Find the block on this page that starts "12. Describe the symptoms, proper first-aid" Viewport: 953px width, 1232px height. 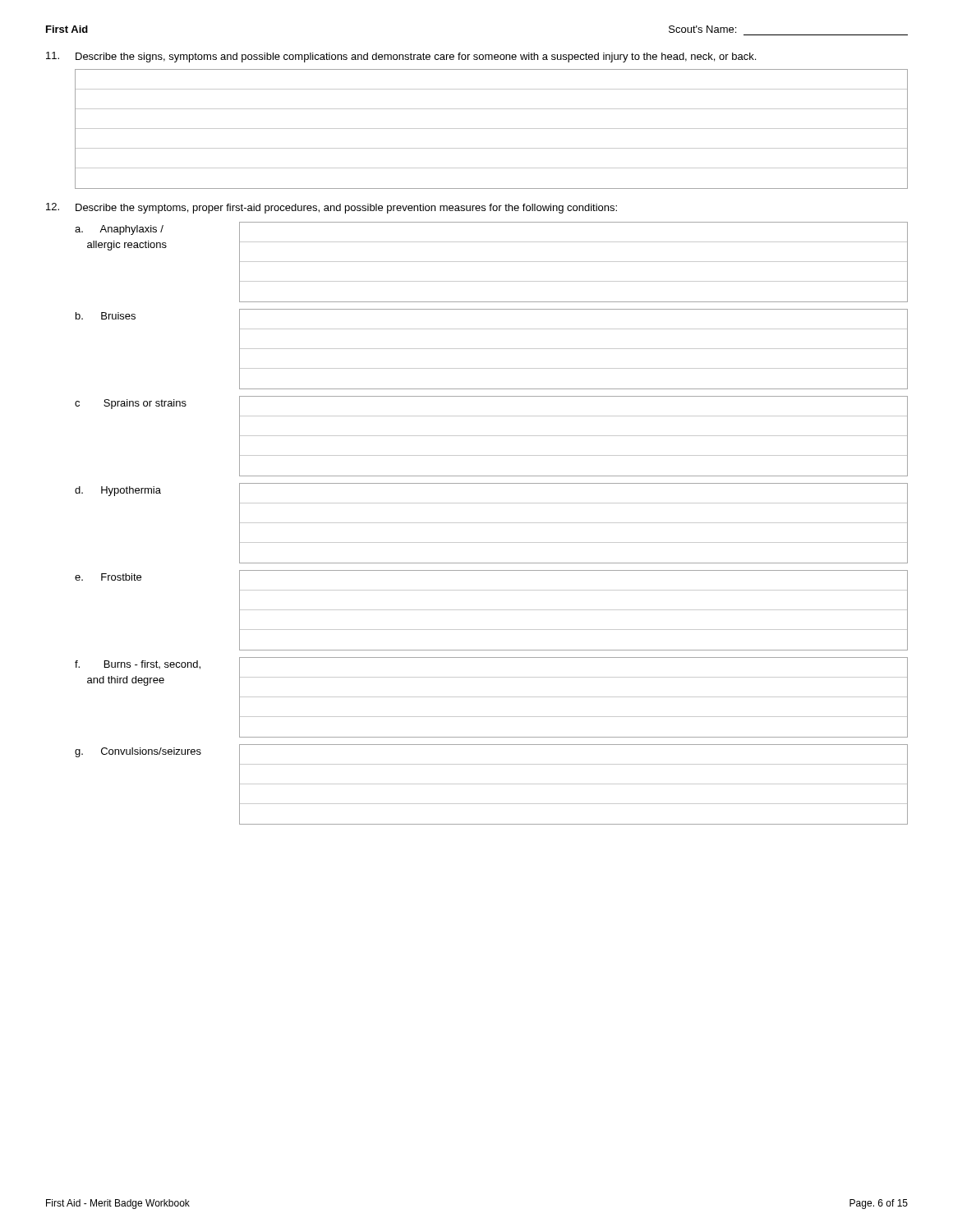(x=476, y=208)
